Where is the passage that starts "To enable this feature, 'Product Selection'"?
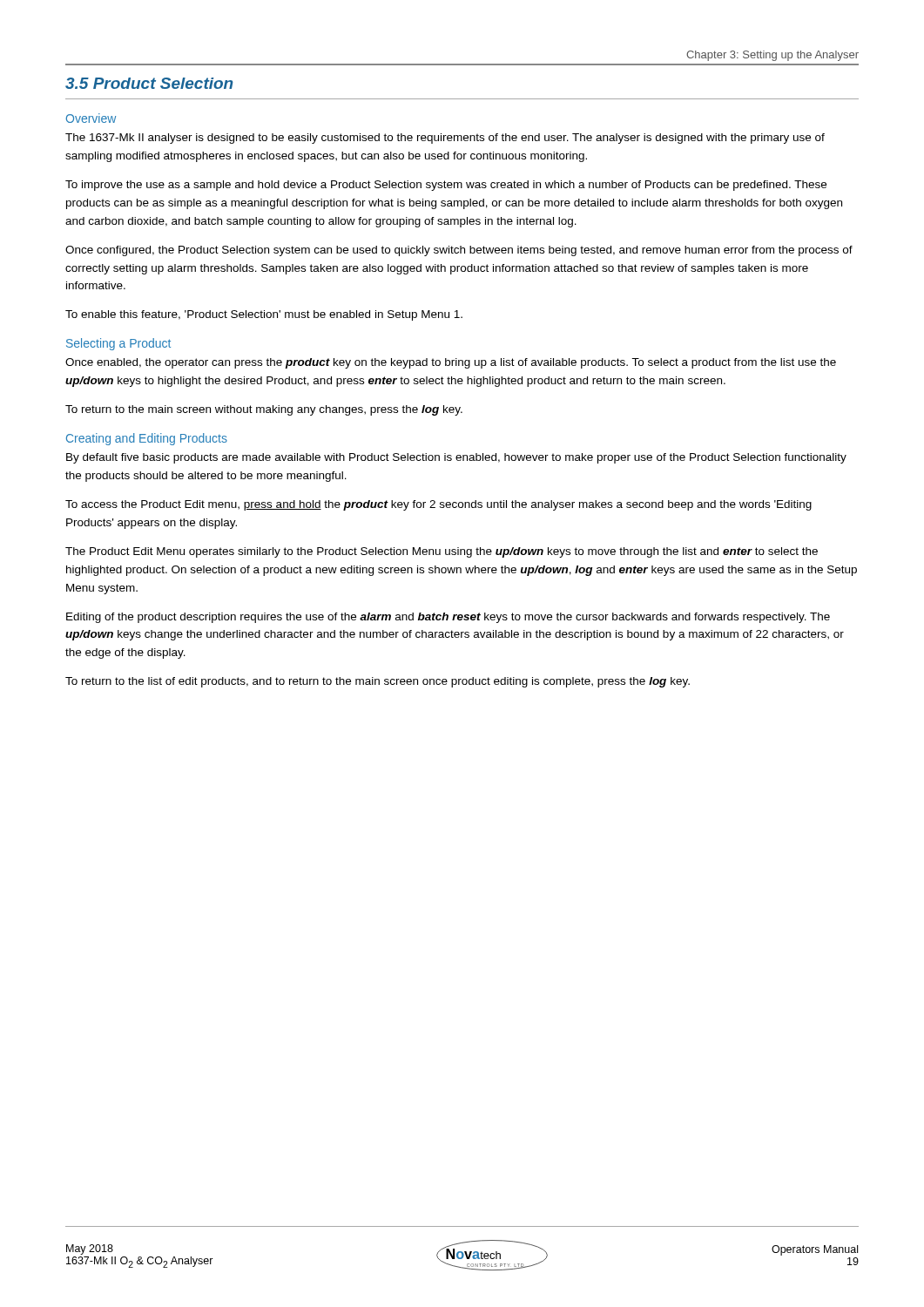 (x=462, y=315)
